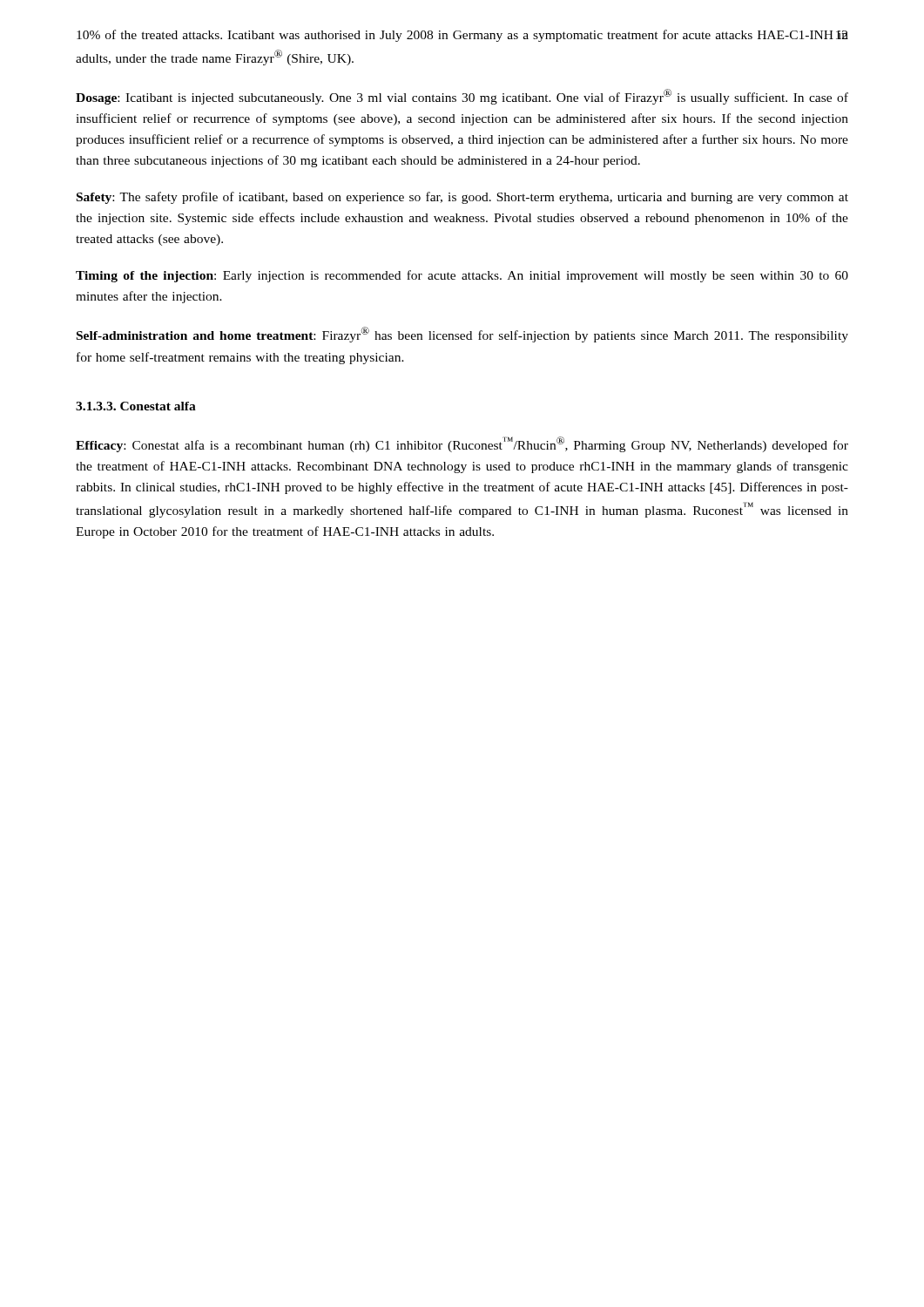This screenshot has height=1307, width=924.
Task: Click on the text block that says "Self-administration and home"
Action: pyautogui.click(x=462, y=344)
